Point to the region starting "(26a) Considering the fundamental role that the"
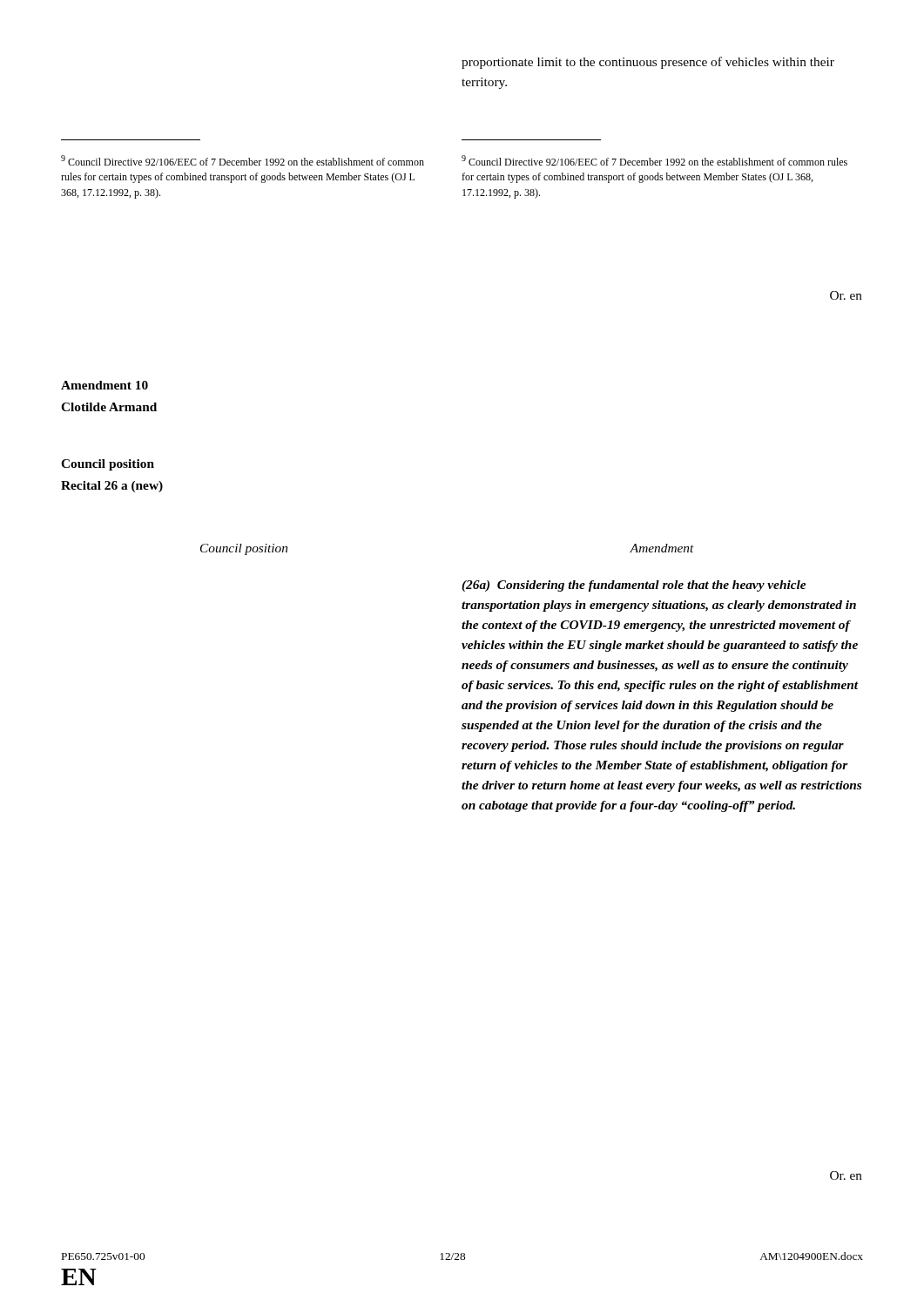 (x=662, y=694)
